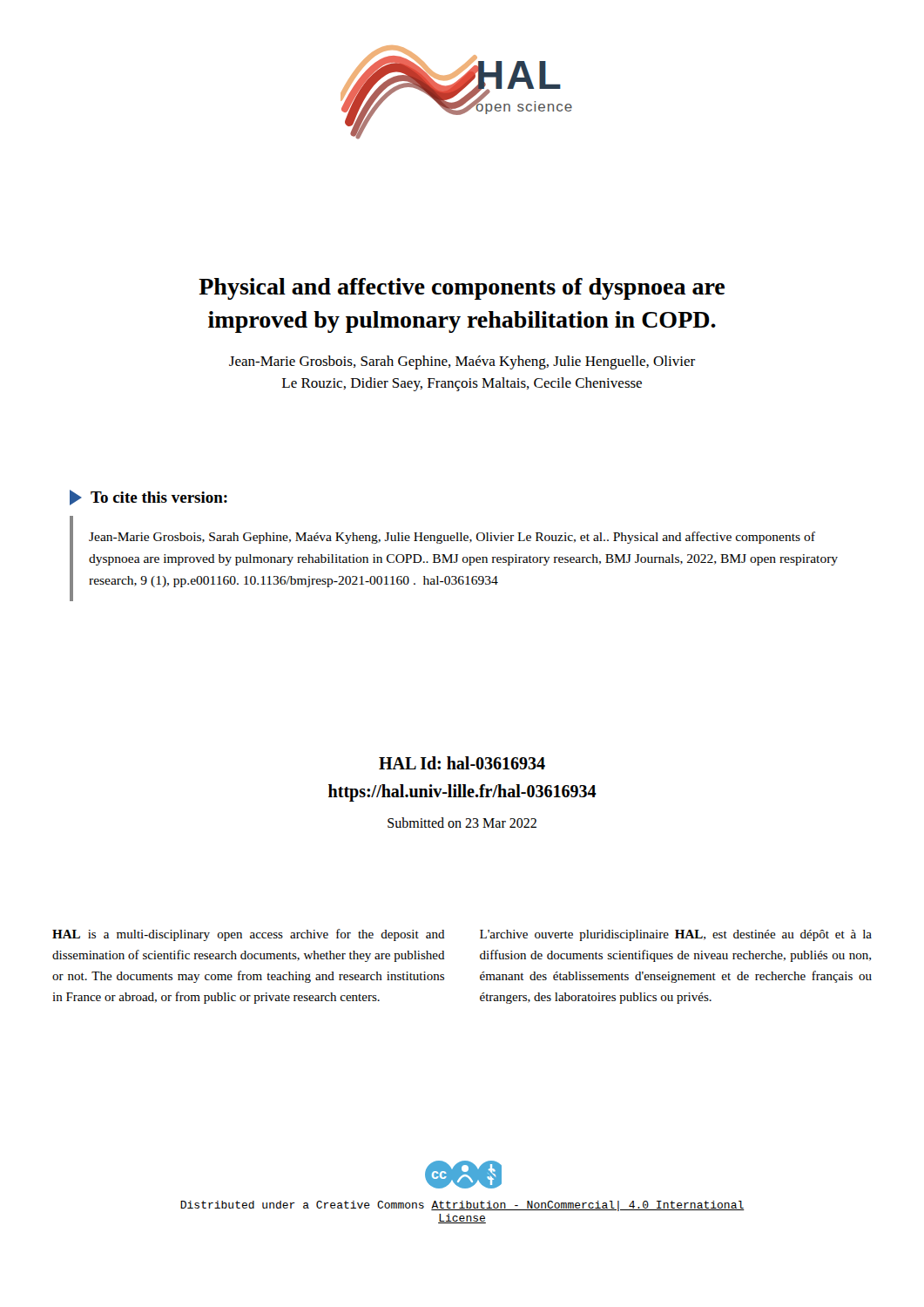This screenshot has height=1307, width=924.
Task: Point to the passage starting "Jean-Marie Grosbois, Sarah Gephine, Maéva"
Action: [463, 558]
